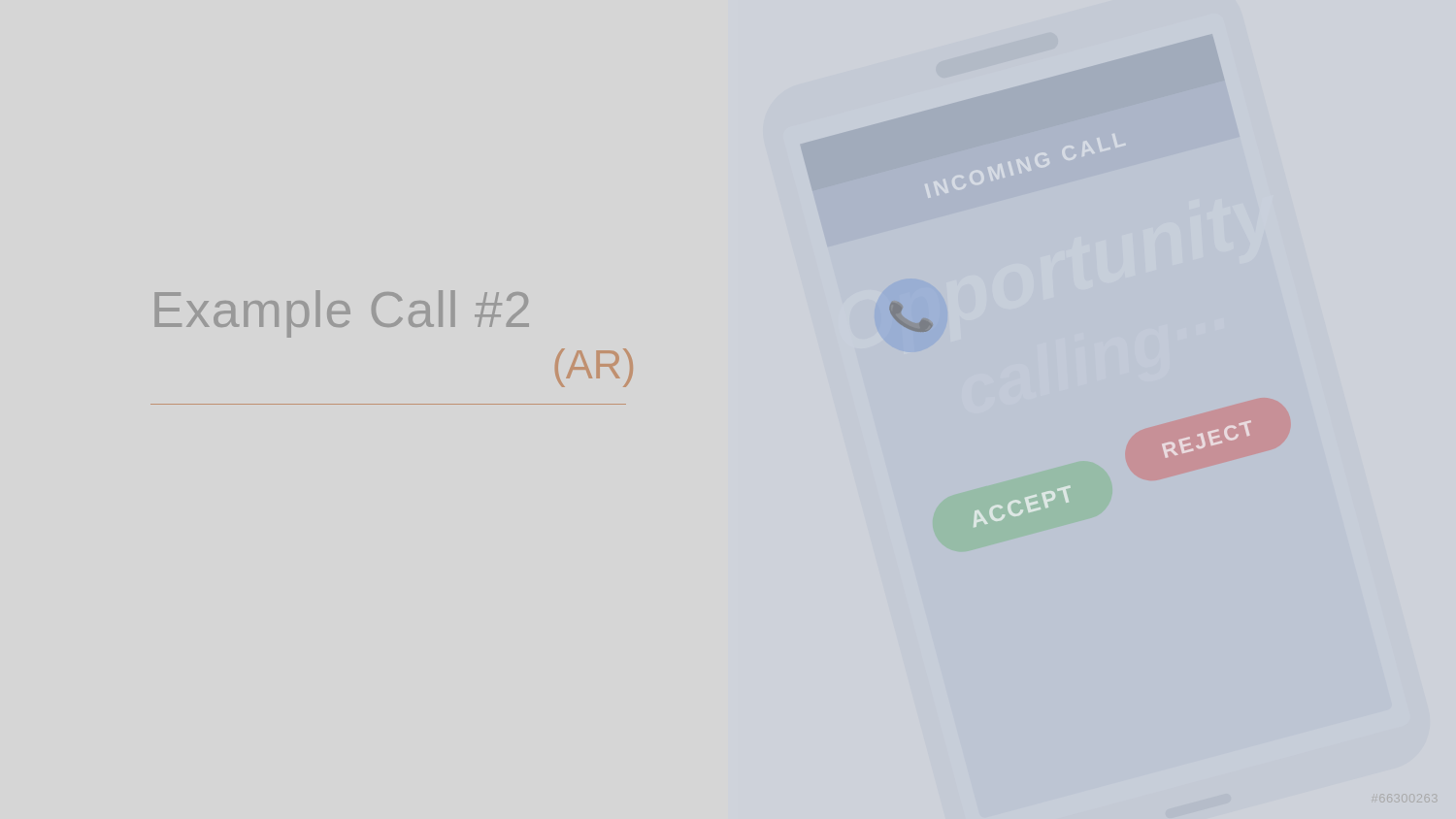Find a footnote
The width and height of the screenshot is (1456, 819).
pos(1405,798)
